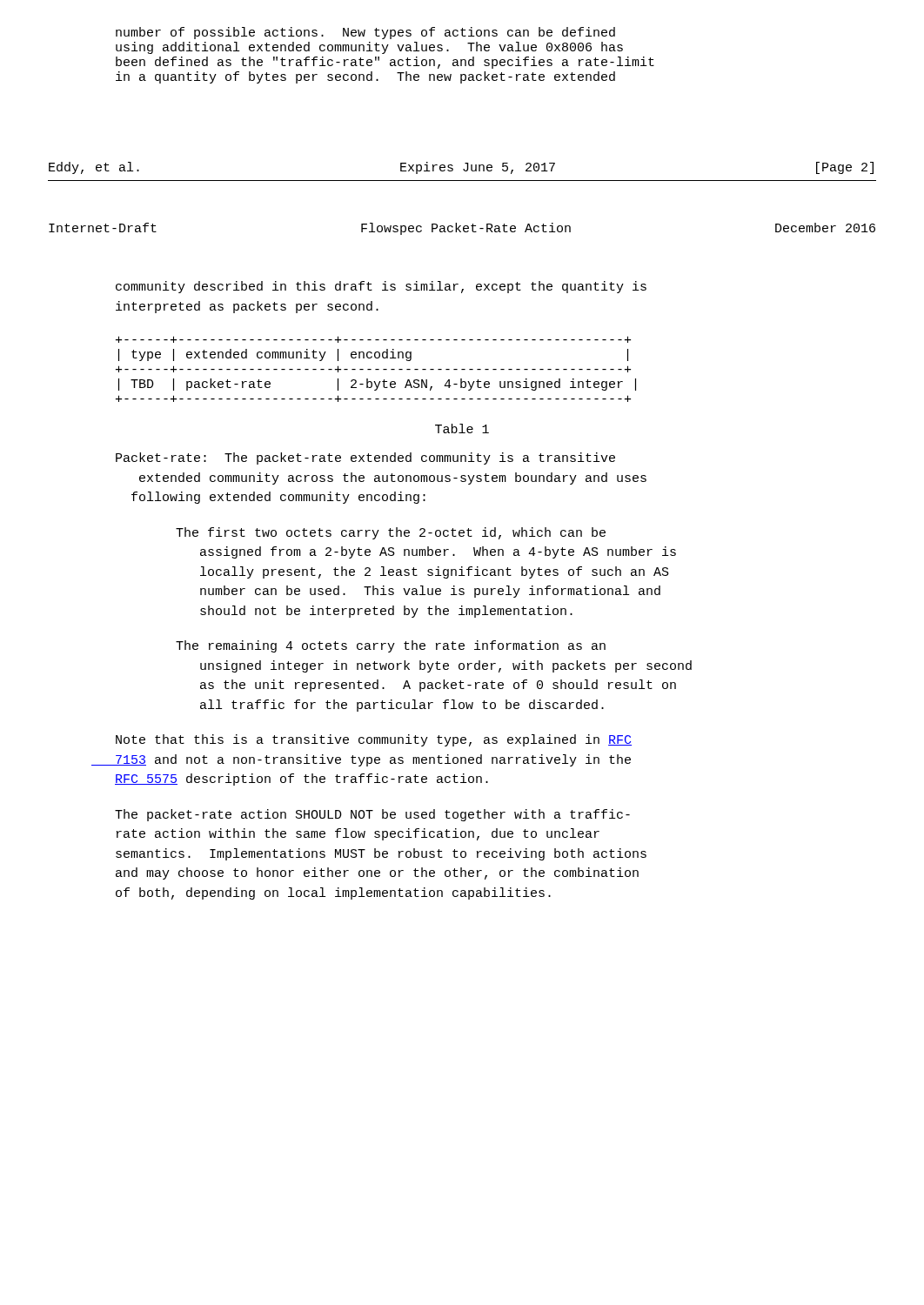Locate the text block that says "The packet-rate action SHOULD NOT be"
Screen dimensions: 1305x924
tap(462, 855)
